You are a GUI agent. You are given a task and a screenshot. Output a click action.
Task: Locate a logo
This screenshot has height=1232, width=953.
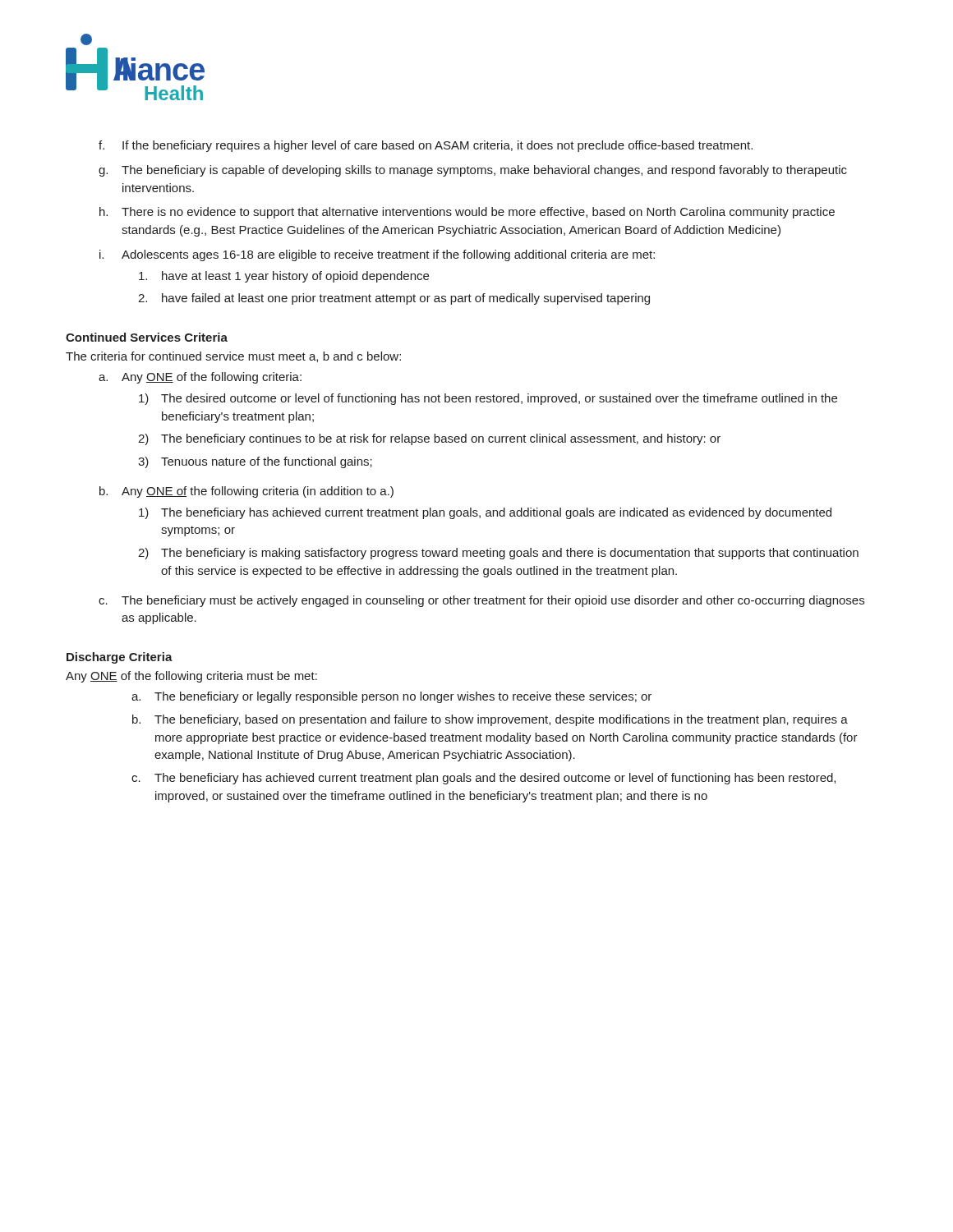coord(468,73)
